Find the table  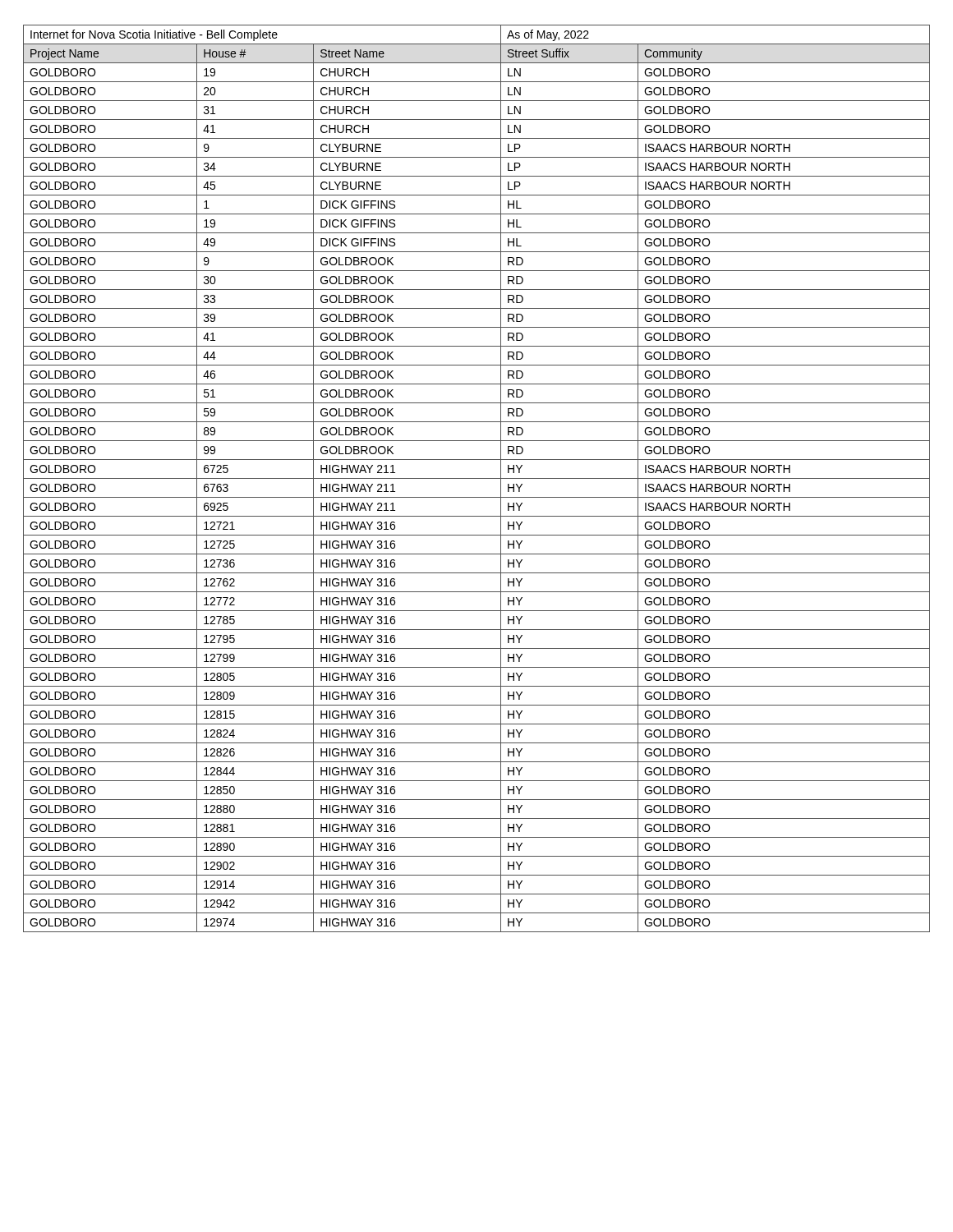[476, 478]
